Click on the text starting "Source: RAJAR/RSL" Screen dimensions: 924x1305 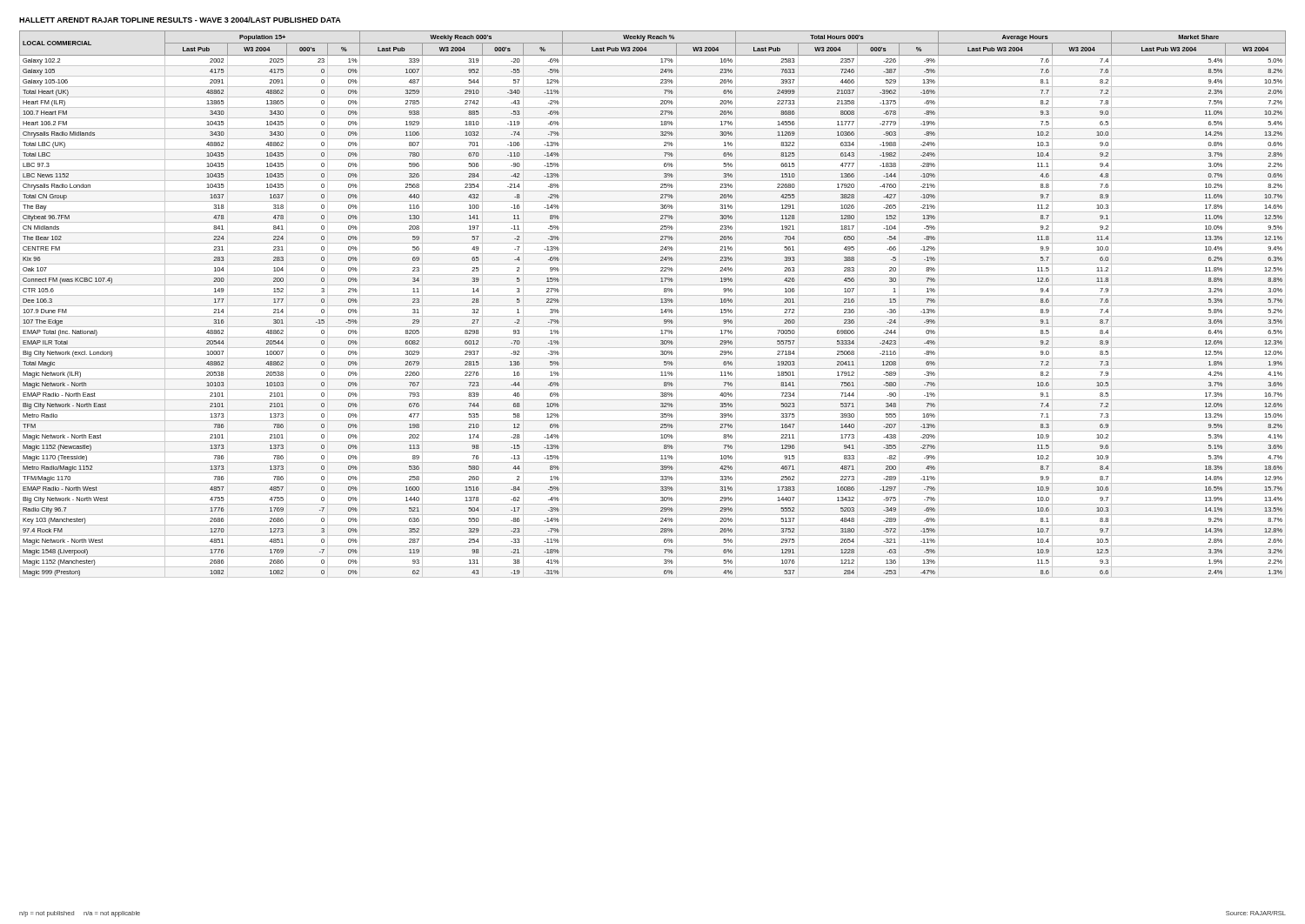[1256, 913]
